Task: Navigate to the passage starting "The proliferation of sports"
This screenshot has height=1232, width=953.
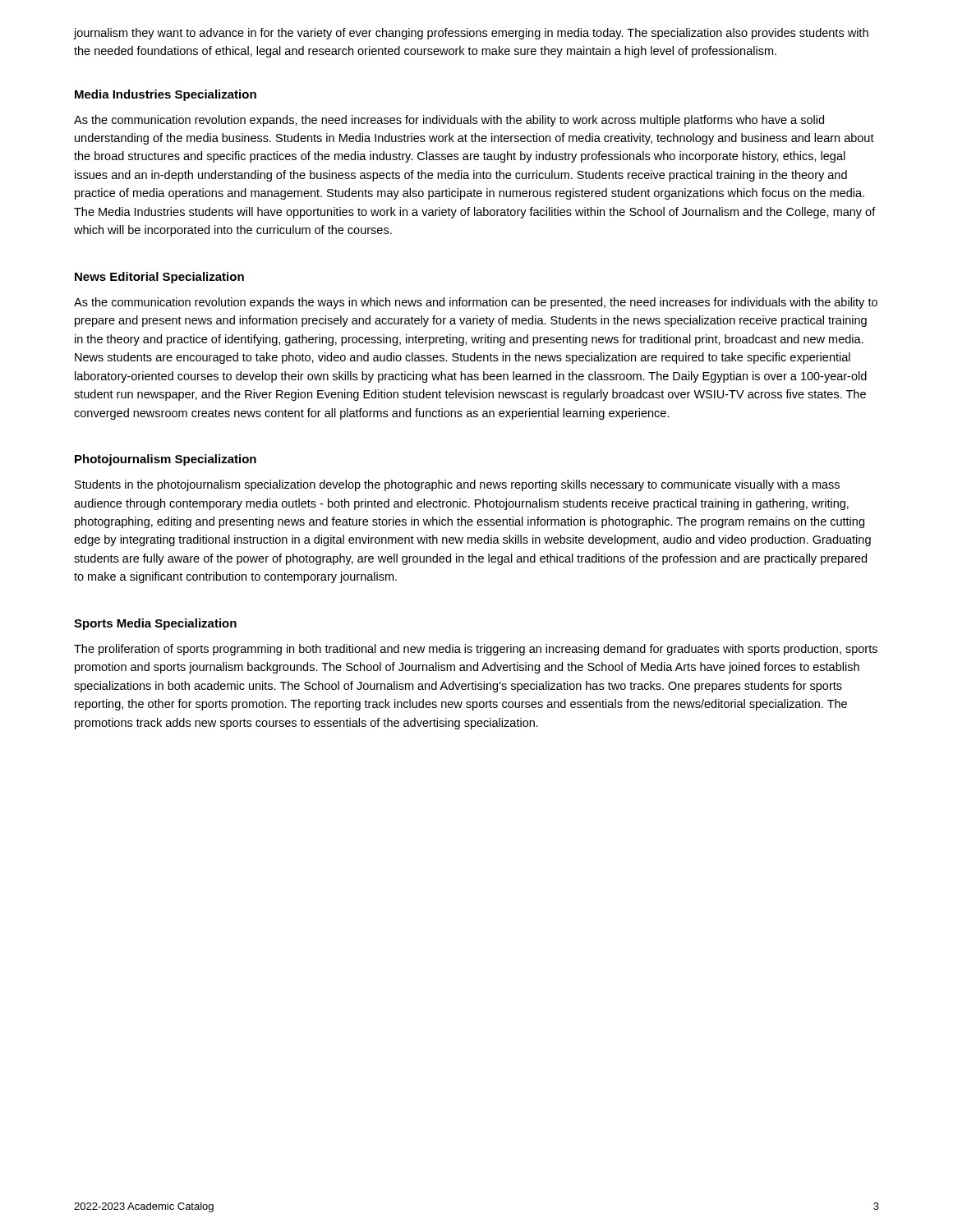Action: pyautogui.click(x=476, y=686)
